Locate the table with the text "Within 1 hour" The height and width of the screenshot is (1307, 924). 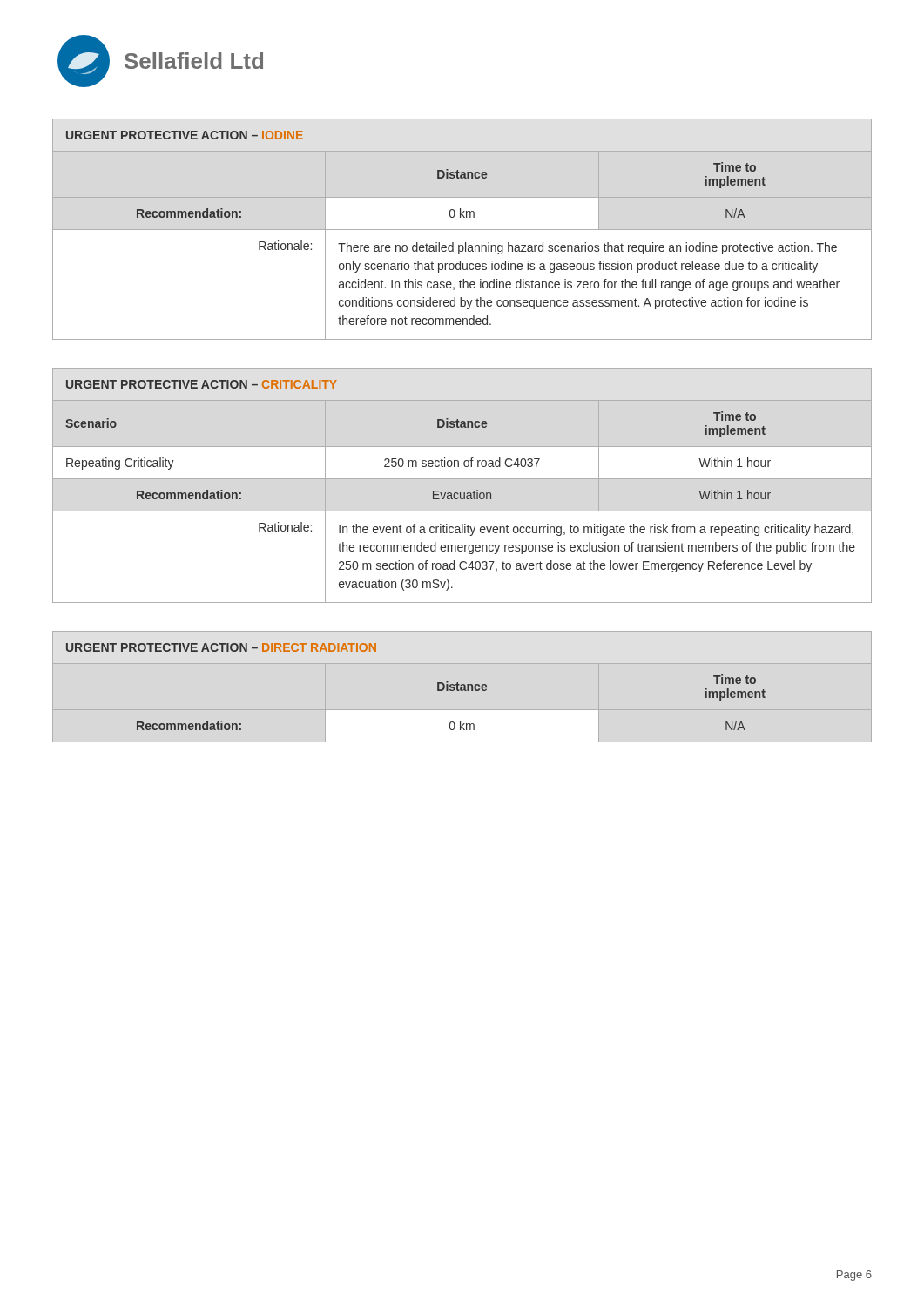tap(462, 485)
